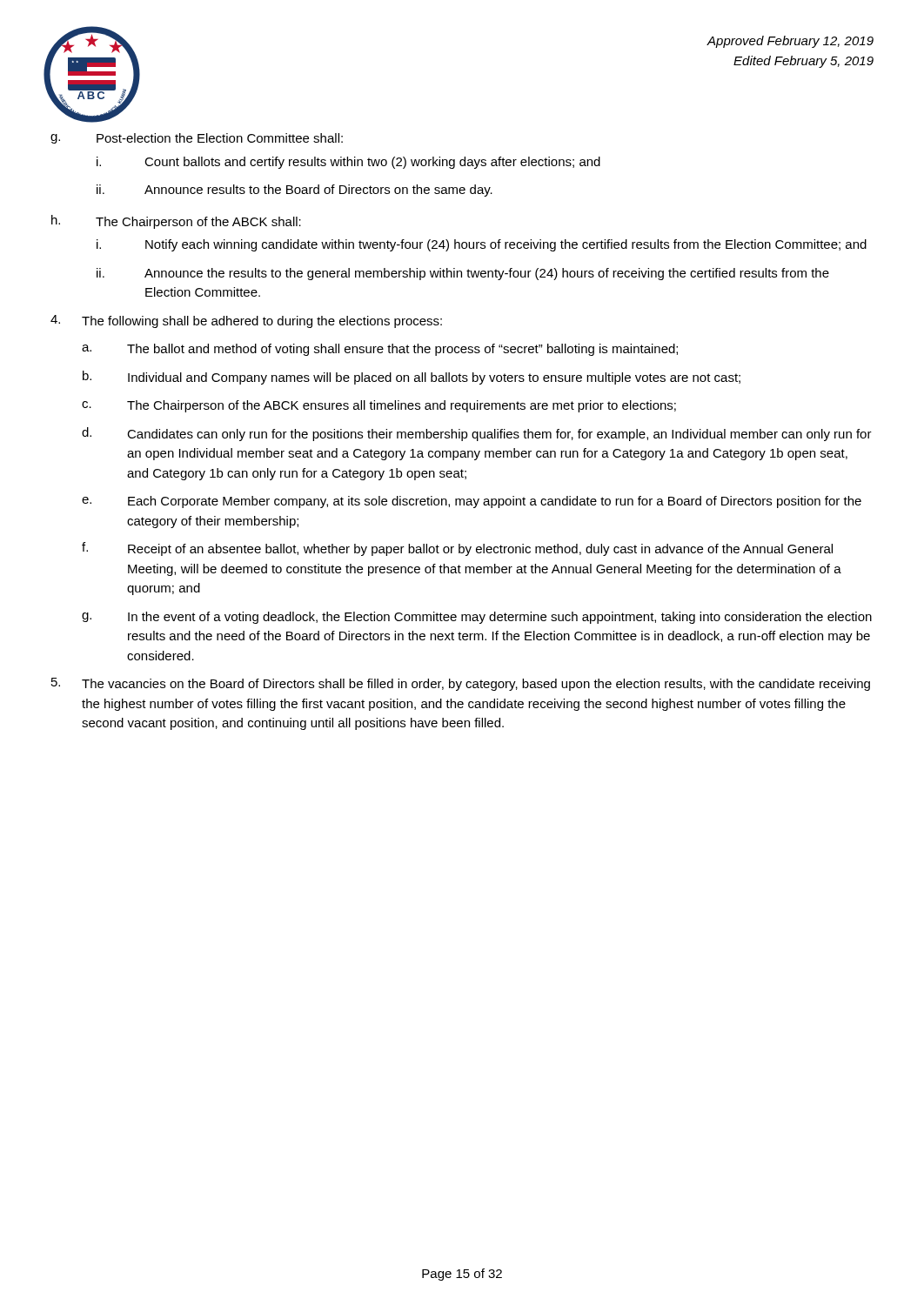Navigate to the passage starting "b. Individual and Company names"

478,377
